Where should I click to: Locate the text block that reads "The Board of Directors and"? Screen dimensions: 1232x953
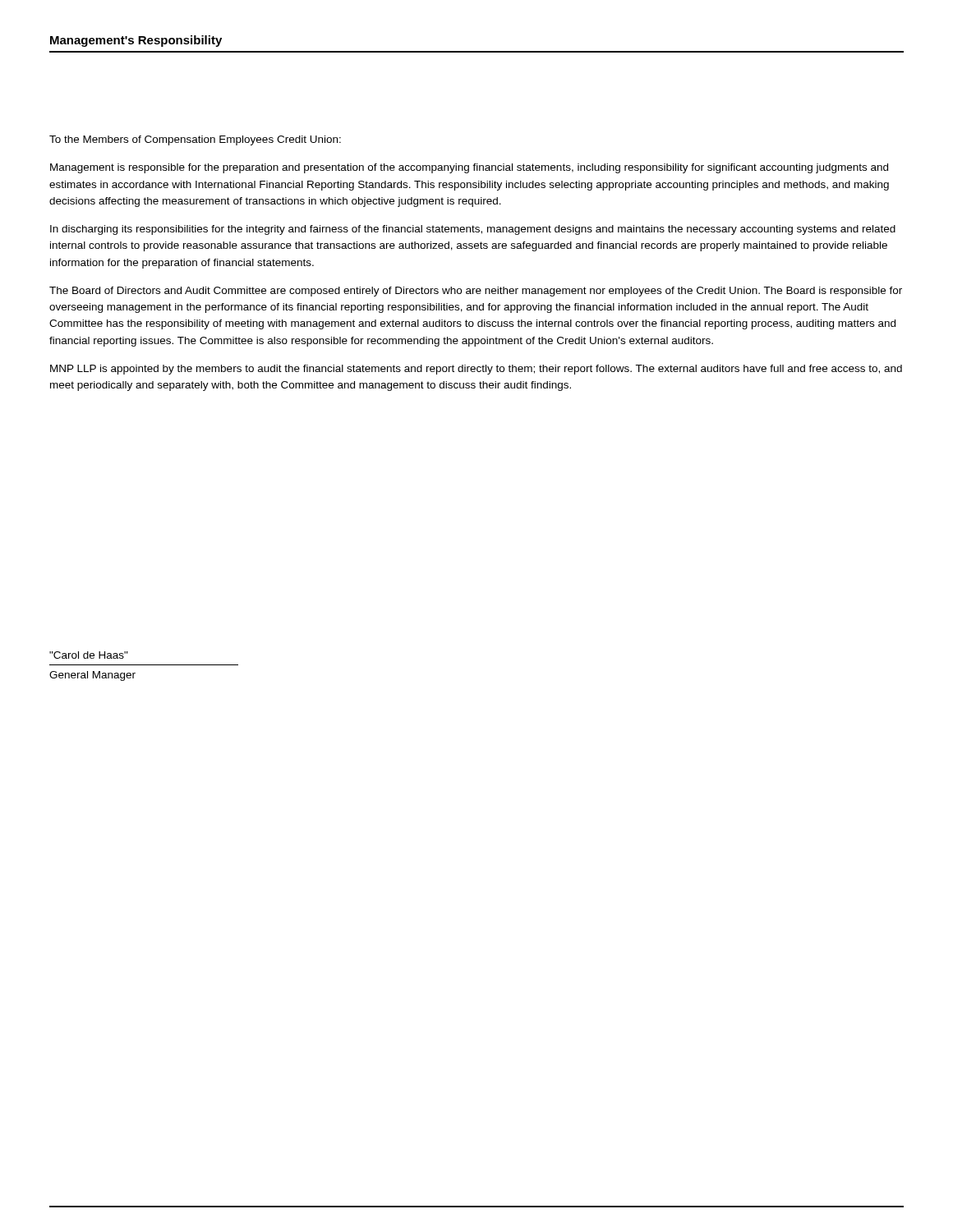coord(476,315)
